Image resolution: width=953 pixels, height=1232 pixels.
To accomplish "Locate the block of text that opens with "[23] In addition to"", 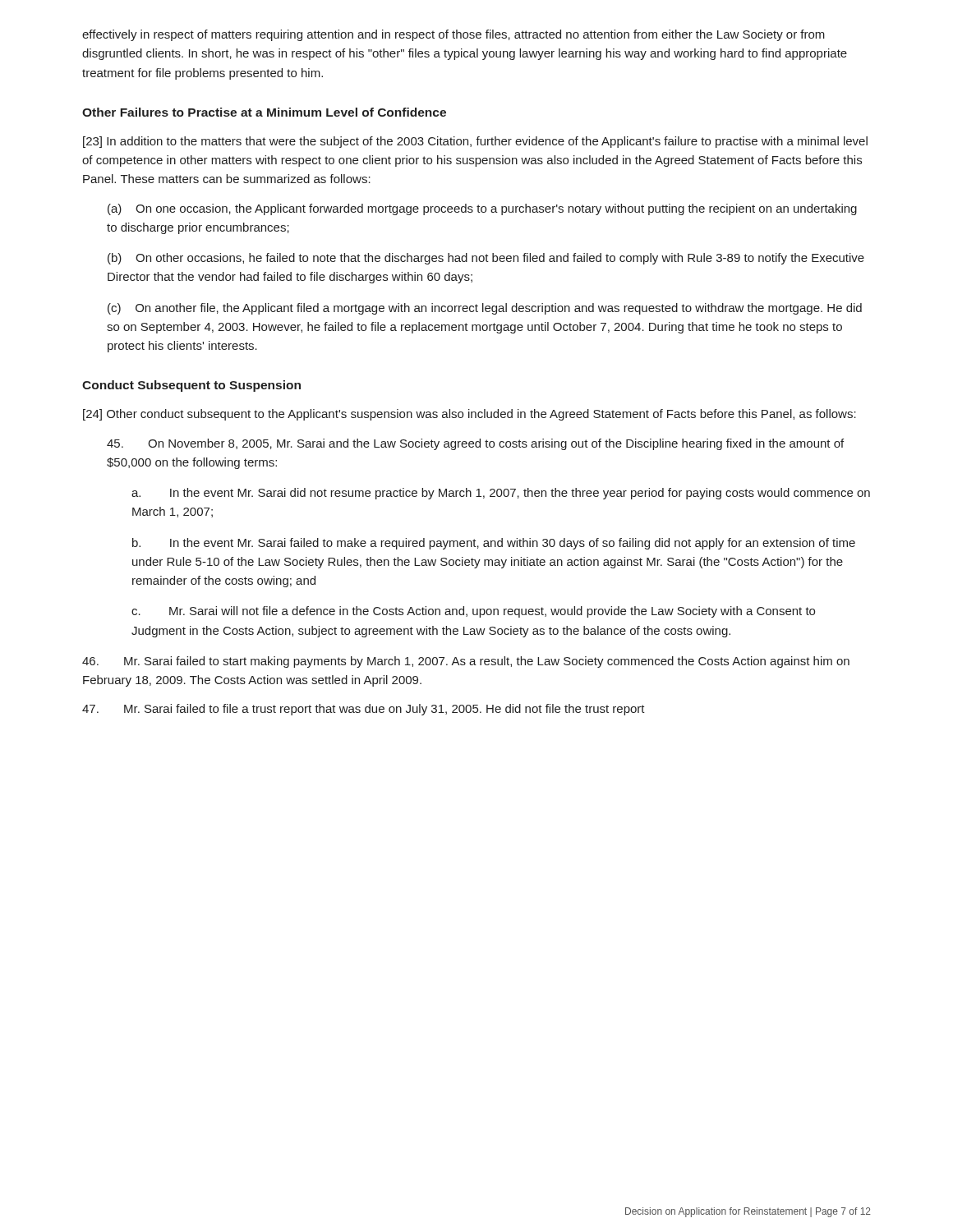I will click(476, 160).
